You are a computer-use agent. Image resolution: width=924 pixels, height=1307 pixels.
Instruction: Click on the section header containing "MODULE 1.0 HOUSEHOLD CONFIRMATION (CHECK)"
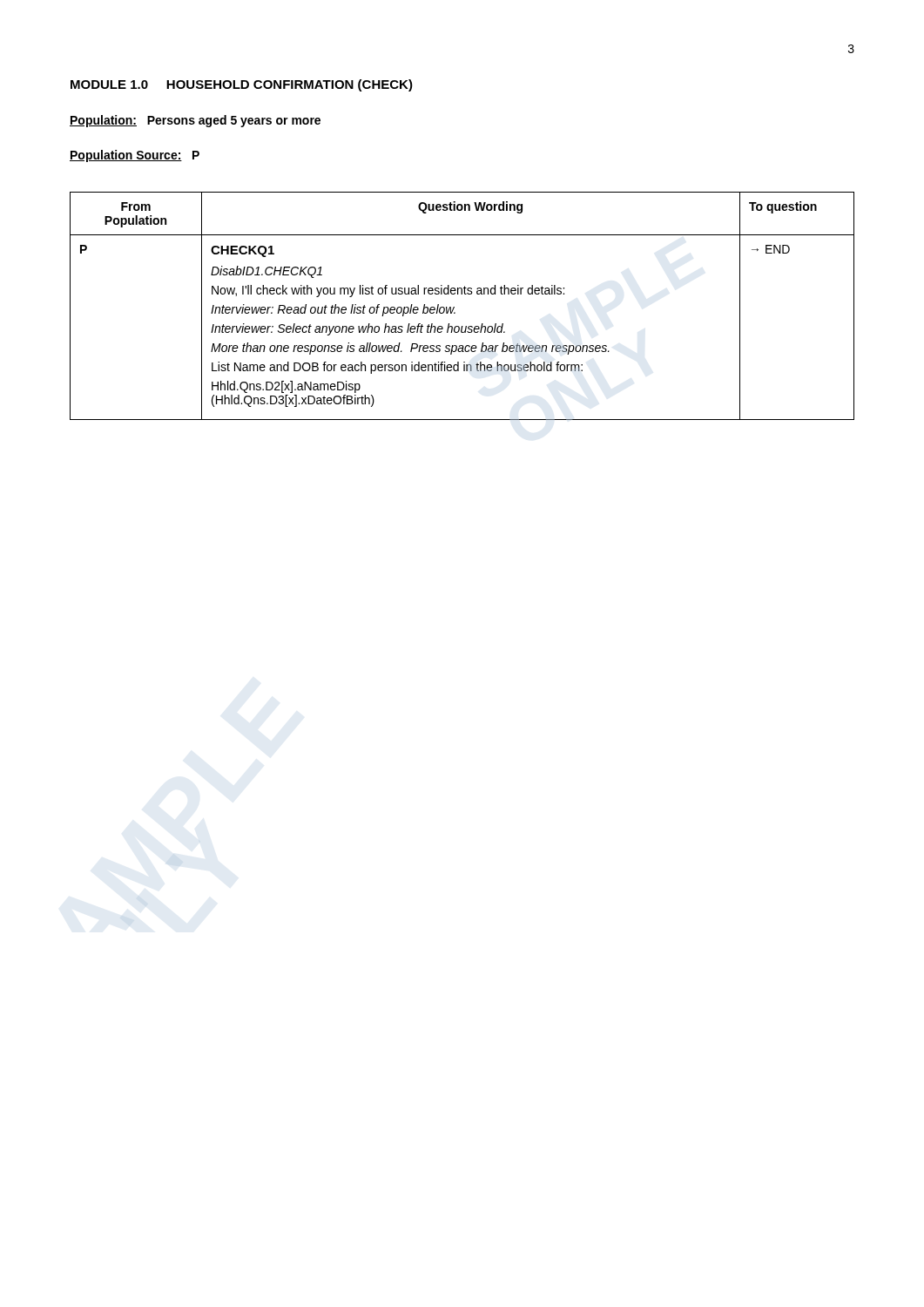coord(241,84)
